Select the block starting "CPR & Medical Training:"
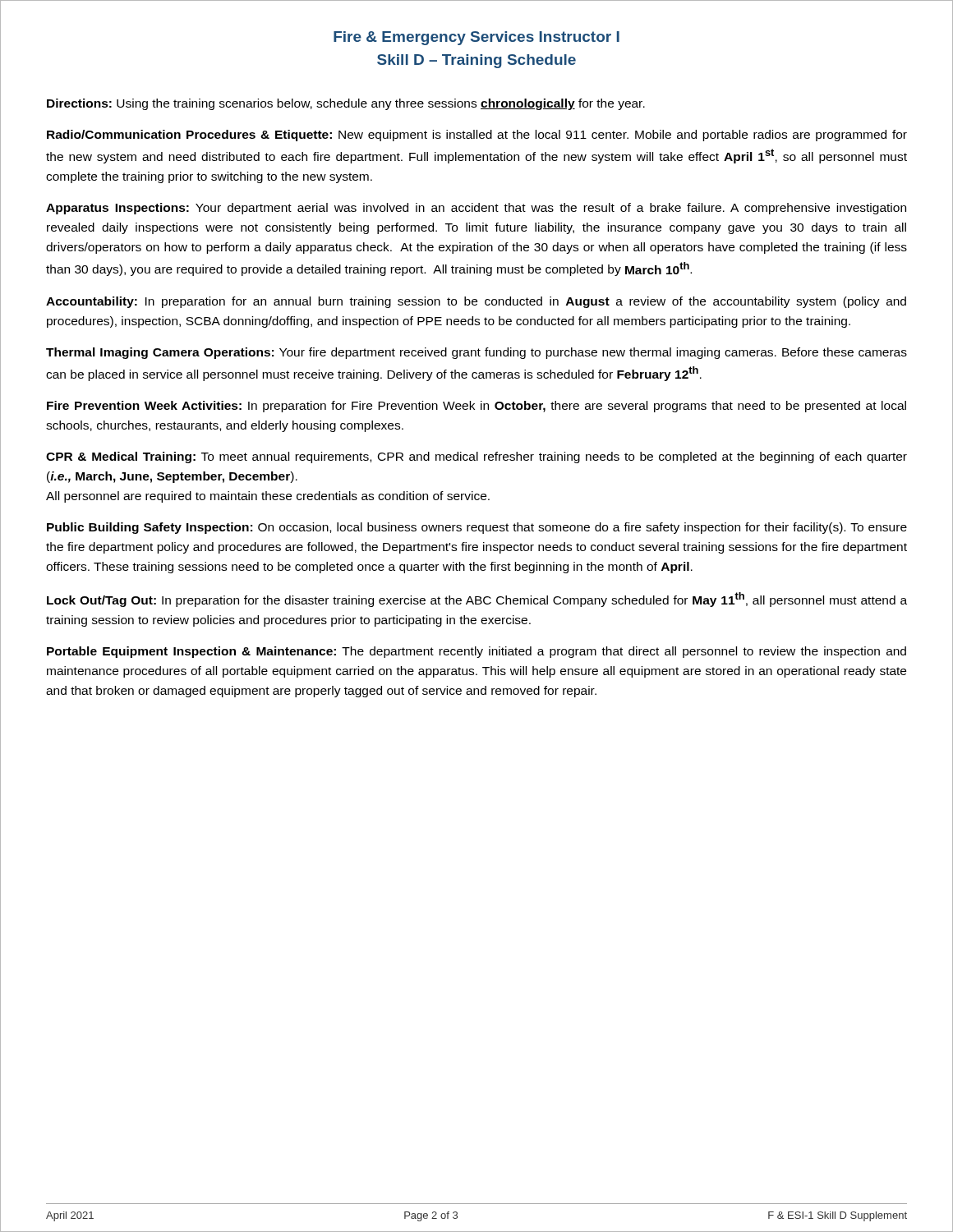This screenshot has height=1232, width=953. [476, 457]
